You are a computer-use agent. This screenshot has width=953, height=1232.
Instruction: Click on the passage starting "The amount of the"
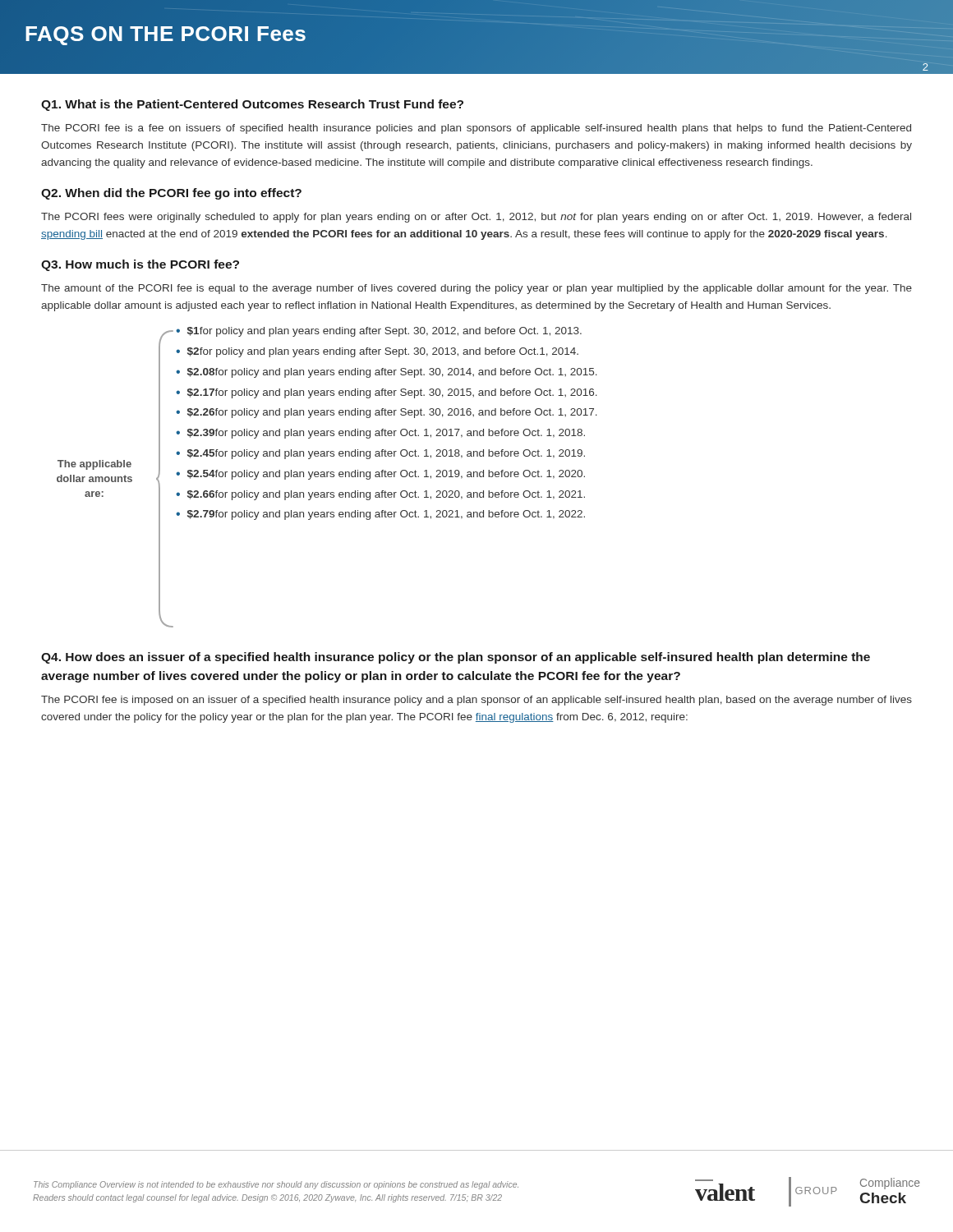(476, 297)
